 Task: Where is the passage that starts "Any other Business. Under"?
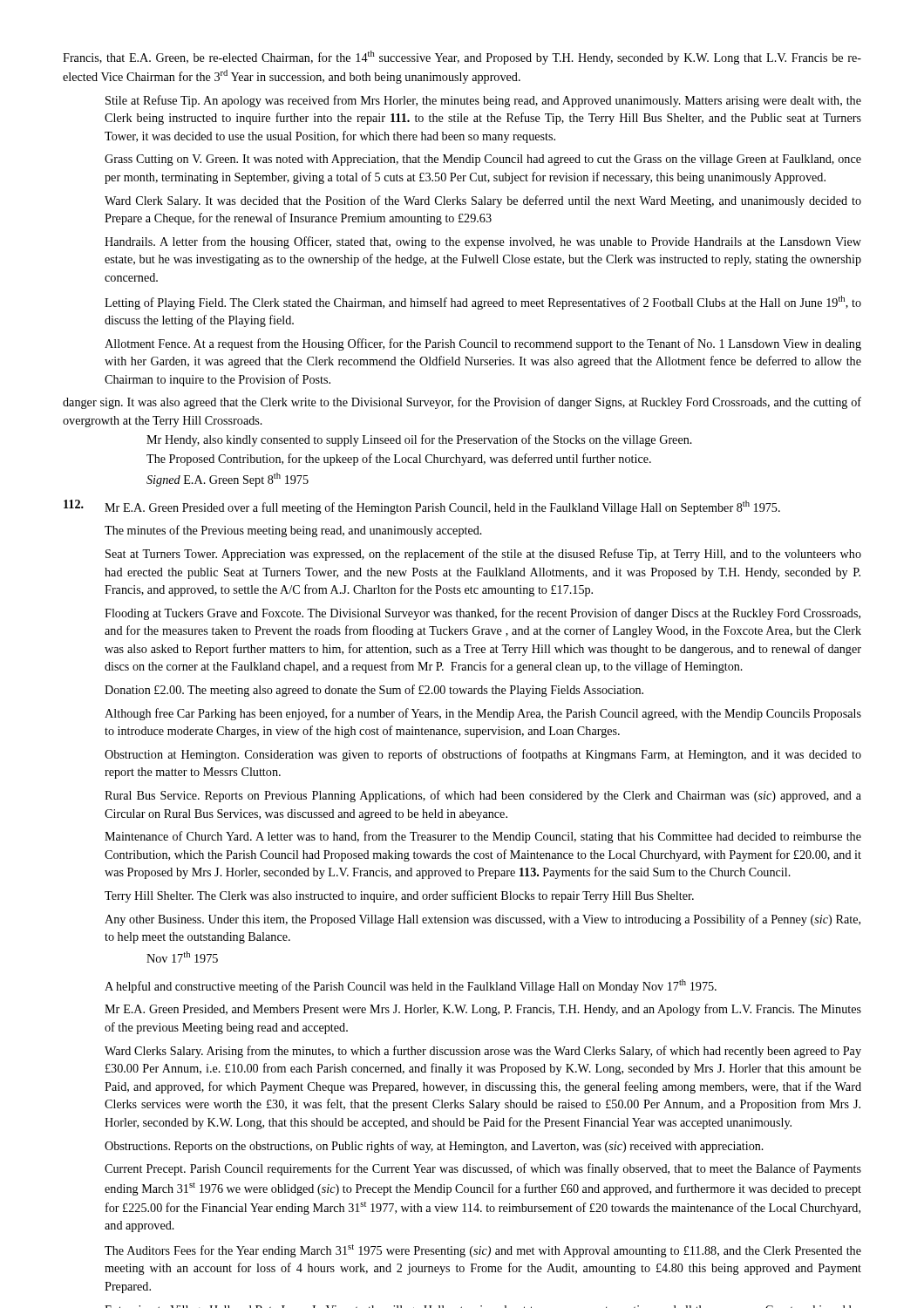483,928
